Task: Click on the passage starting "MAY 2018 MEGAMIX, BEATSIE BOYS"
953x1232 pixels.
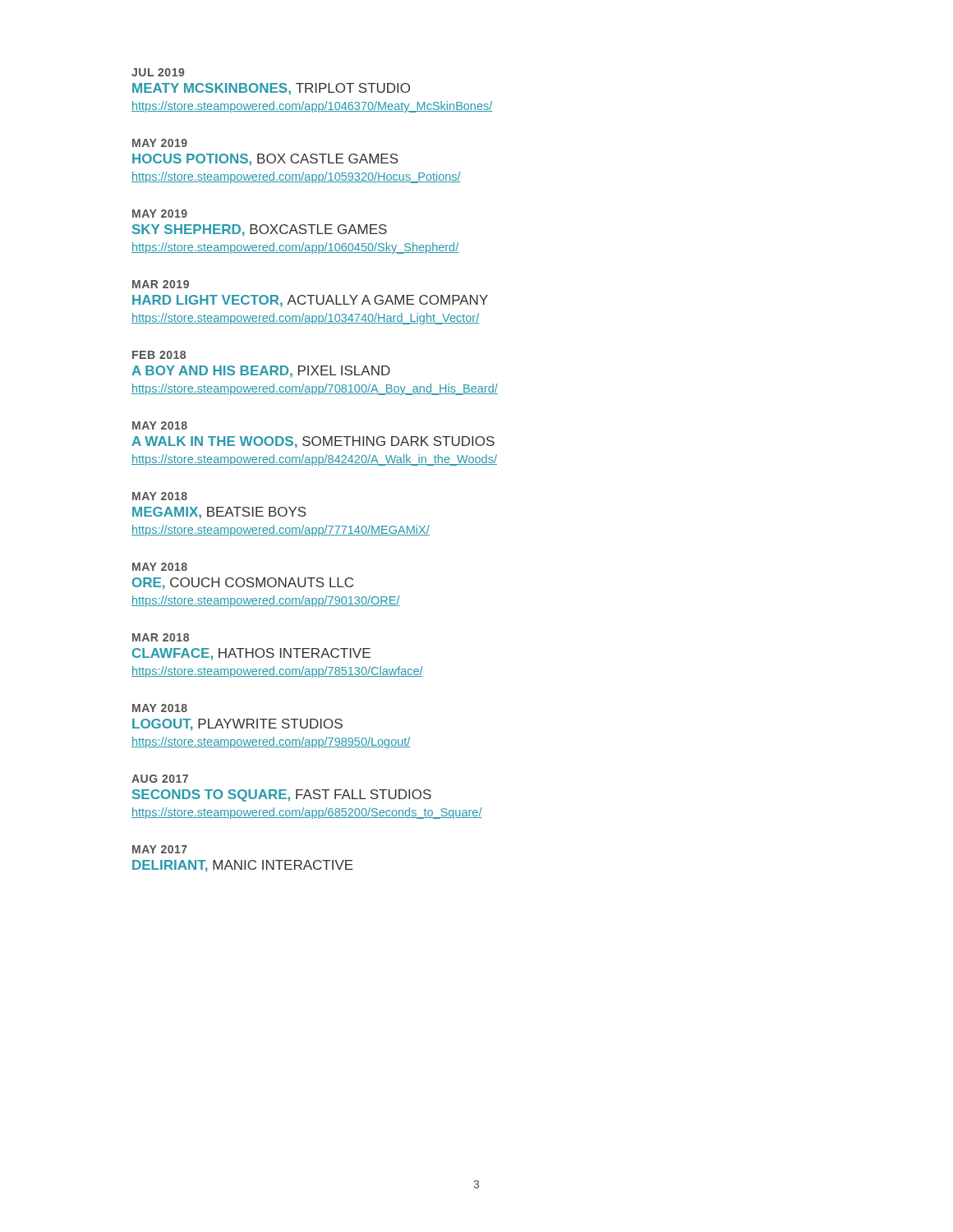Action: 160,496
